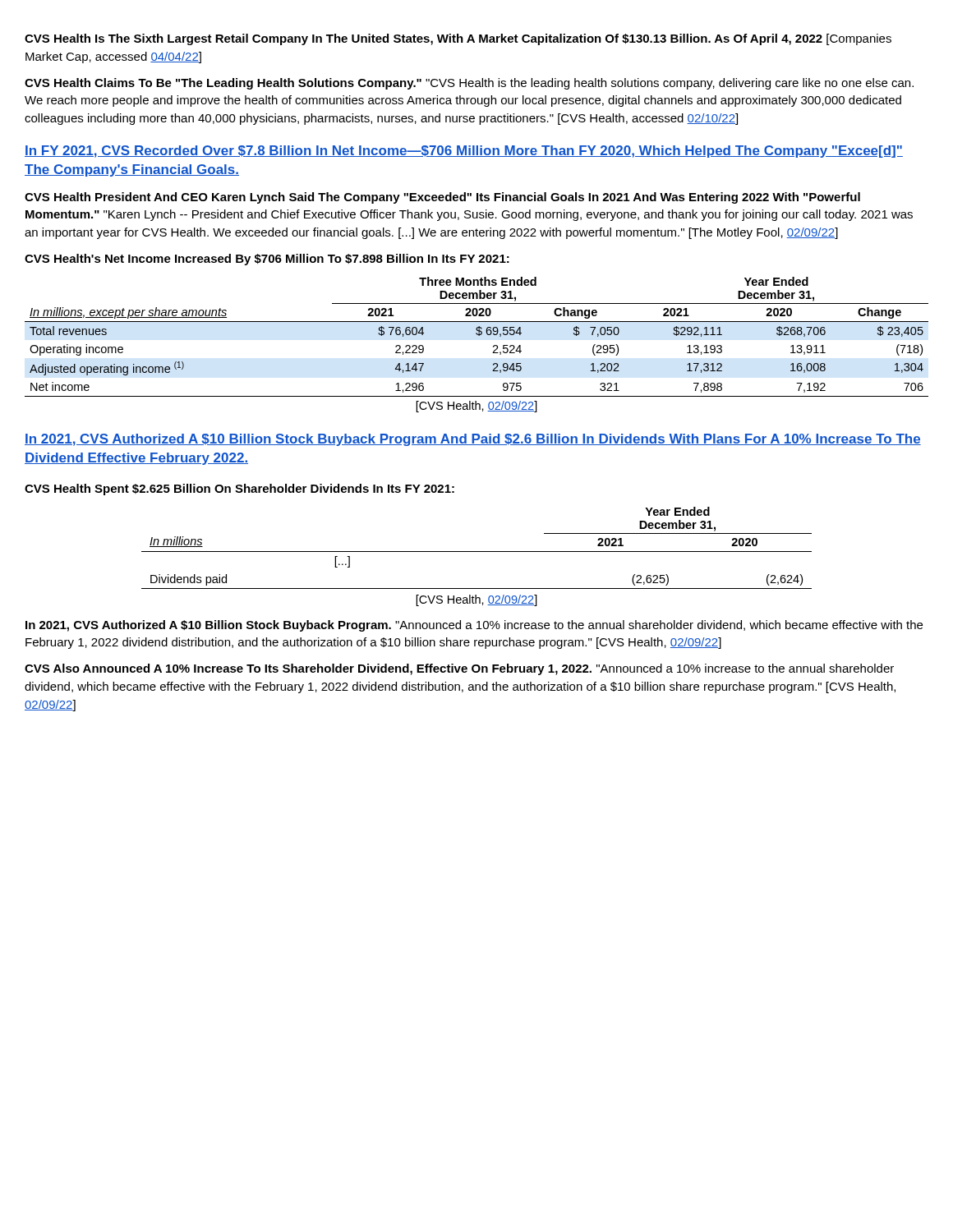Locate the block of text that opens with "CVS Health Claims"
The width and height of the screenshot is (953, 1232).
tap(470, 100)
